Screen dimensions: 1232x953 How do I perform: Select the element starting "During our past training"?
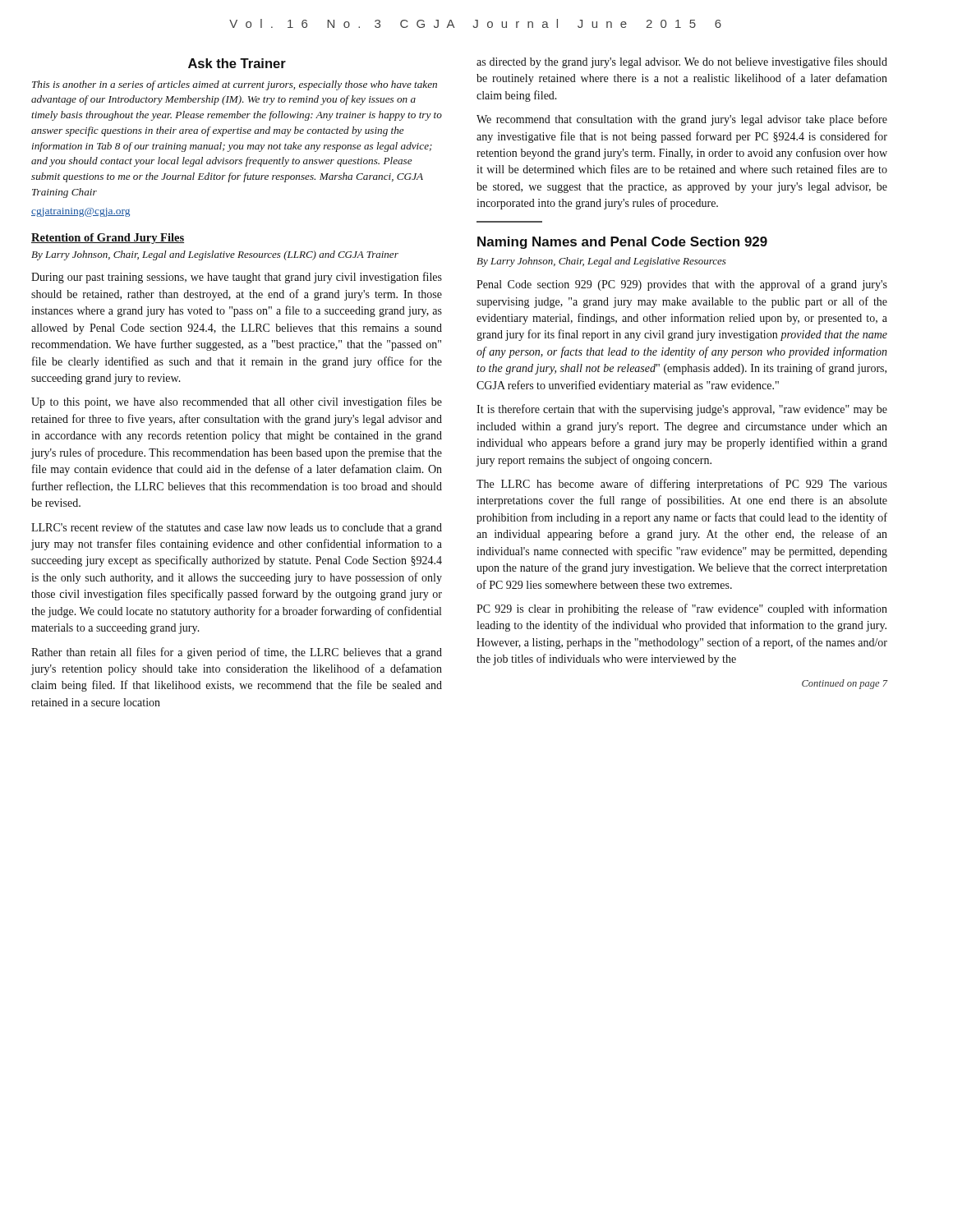click(237, 328)
